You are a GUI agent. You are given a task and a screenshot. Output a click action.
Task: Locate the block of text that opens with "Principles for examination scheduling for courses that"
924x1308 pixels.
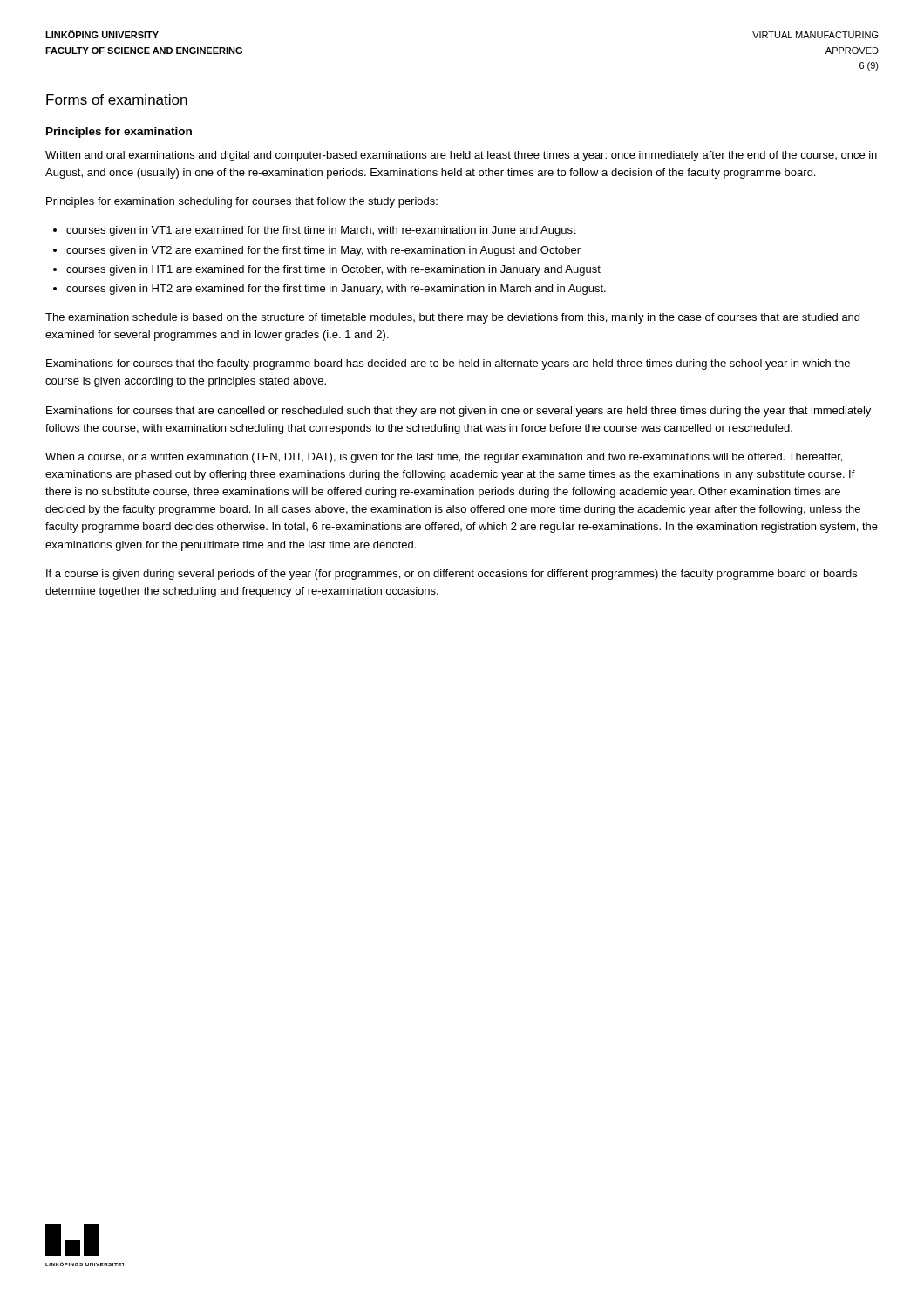[x=242, y=202]
